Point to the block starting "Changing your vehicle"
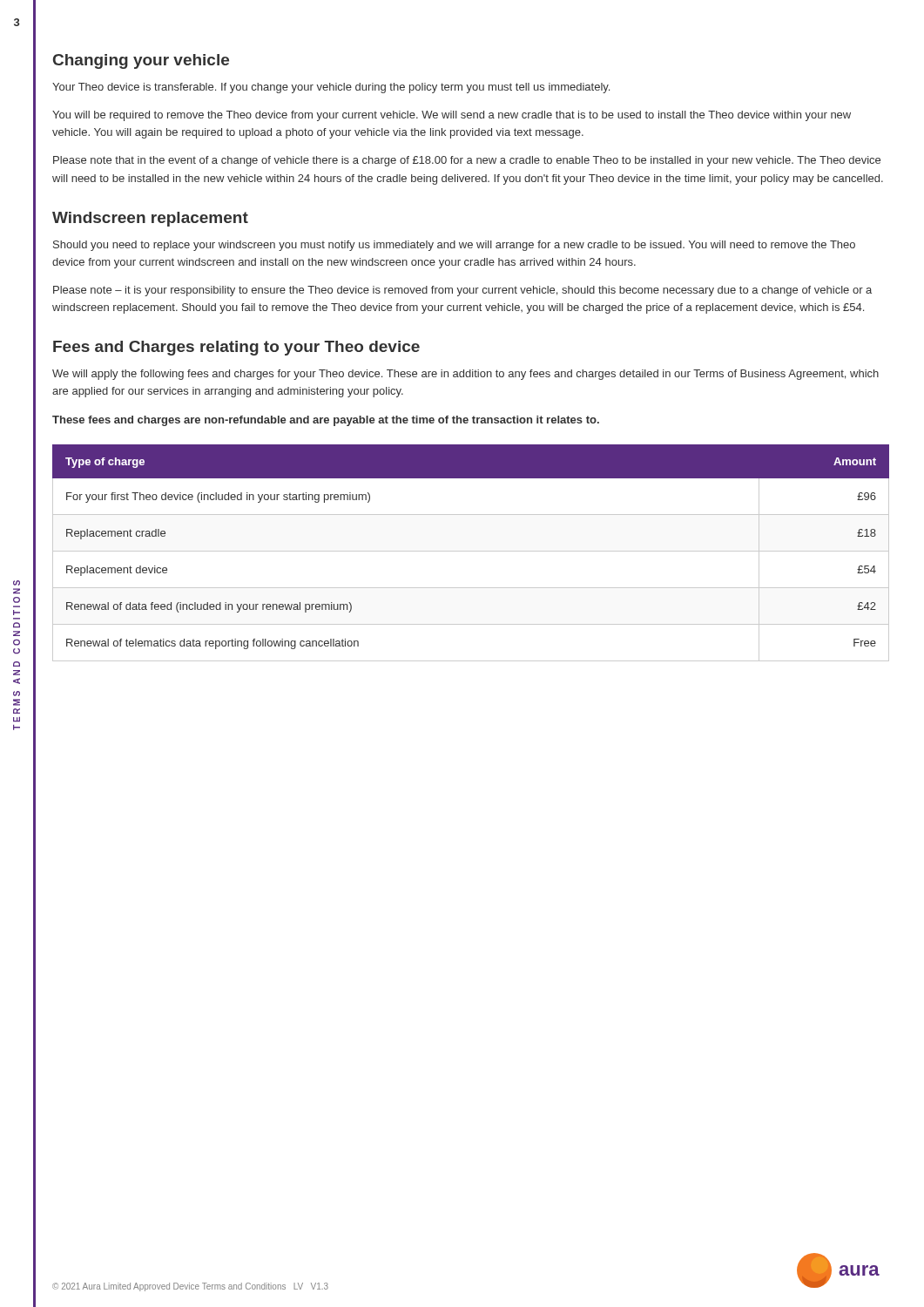Viewport: 924px width, 1307px height. (141, 60)
